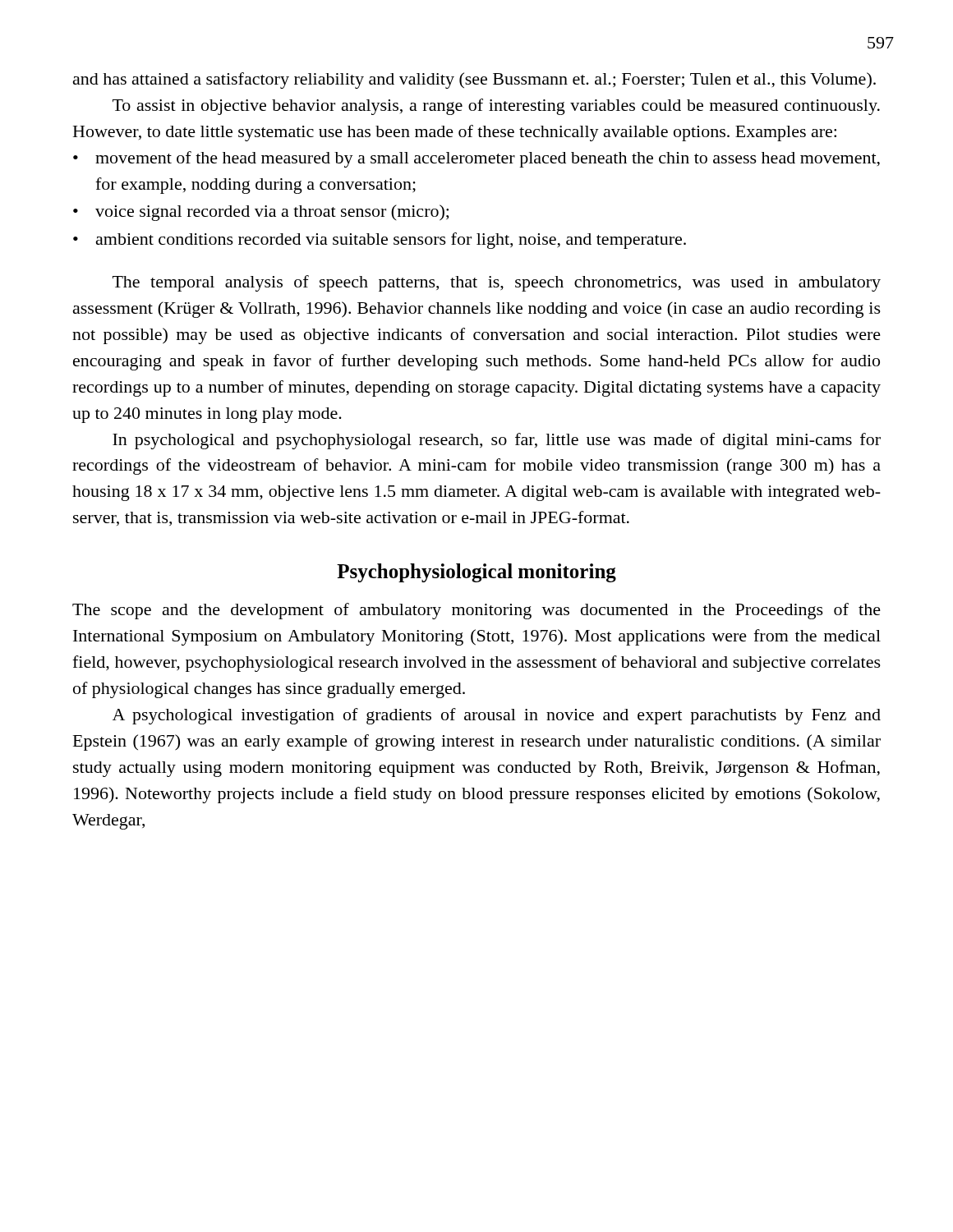This screenshot has height=1232, width=953.
Task: Point to "Psychophysiological monitoring"
Action: [x=476, y=571]
